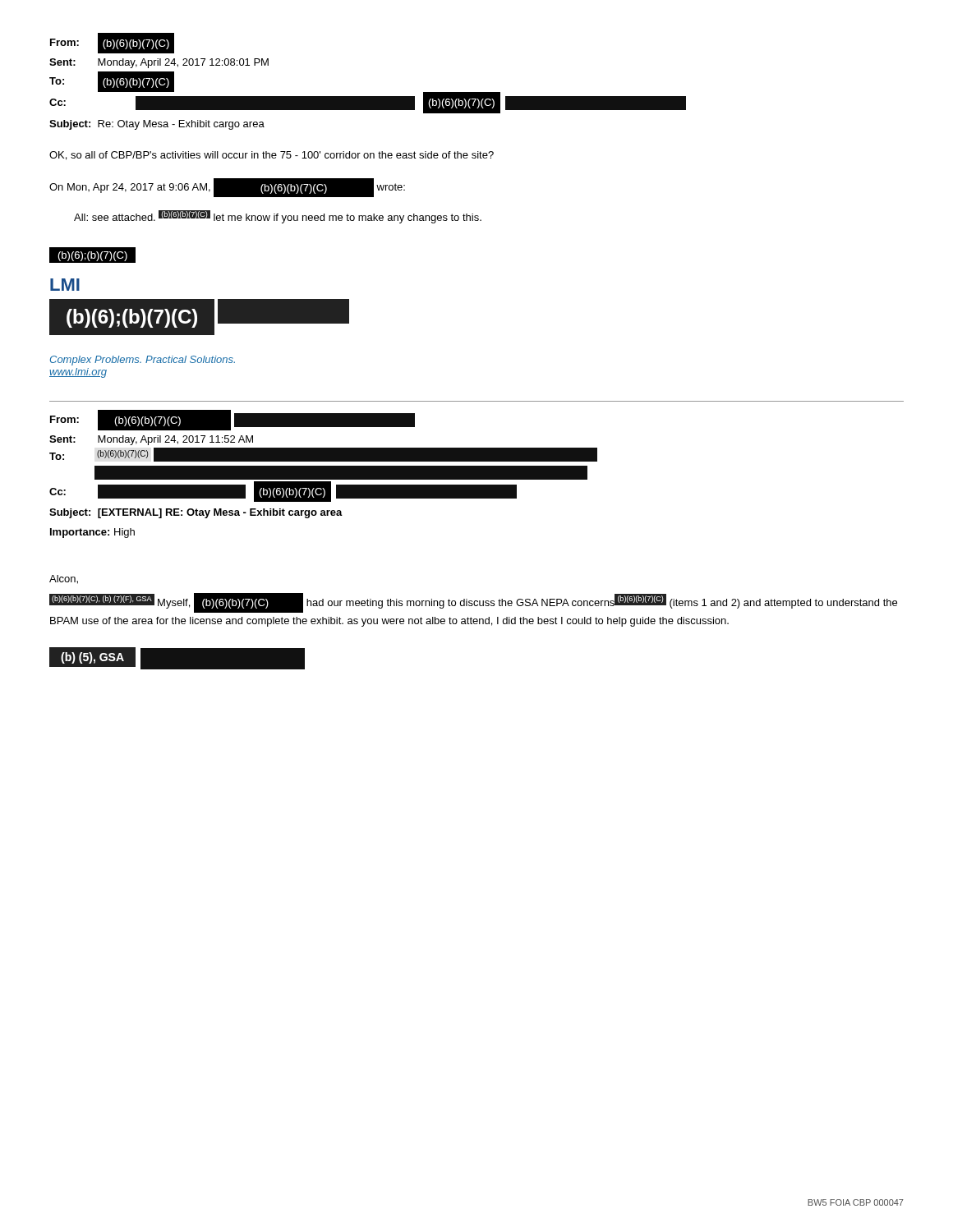
Task: Click on the logo
Action: (x=476, y=304)
